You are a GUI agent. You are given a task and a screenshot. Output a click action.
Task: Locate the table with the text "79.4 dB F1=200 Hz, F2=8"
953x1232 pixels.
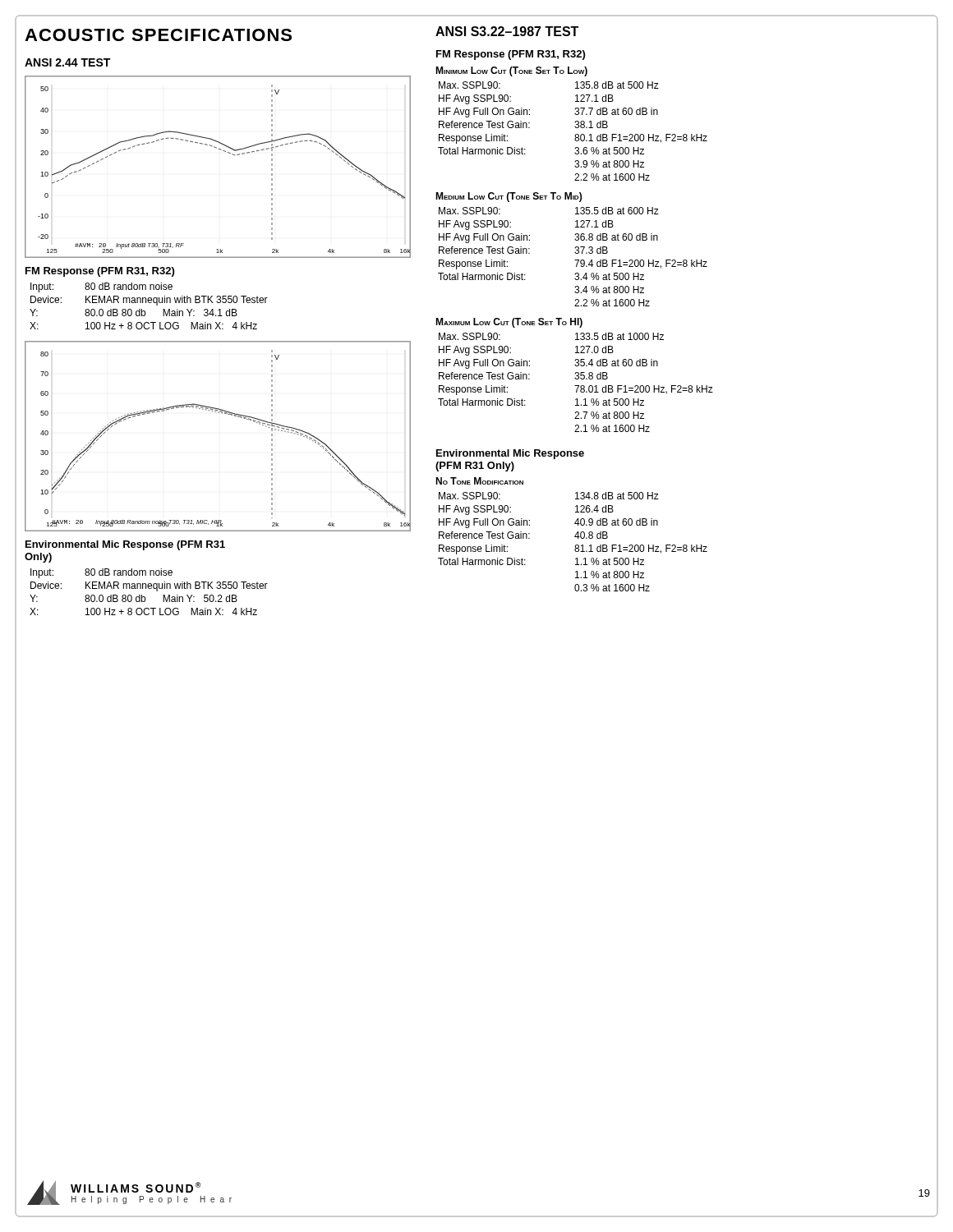coord(682,257)
